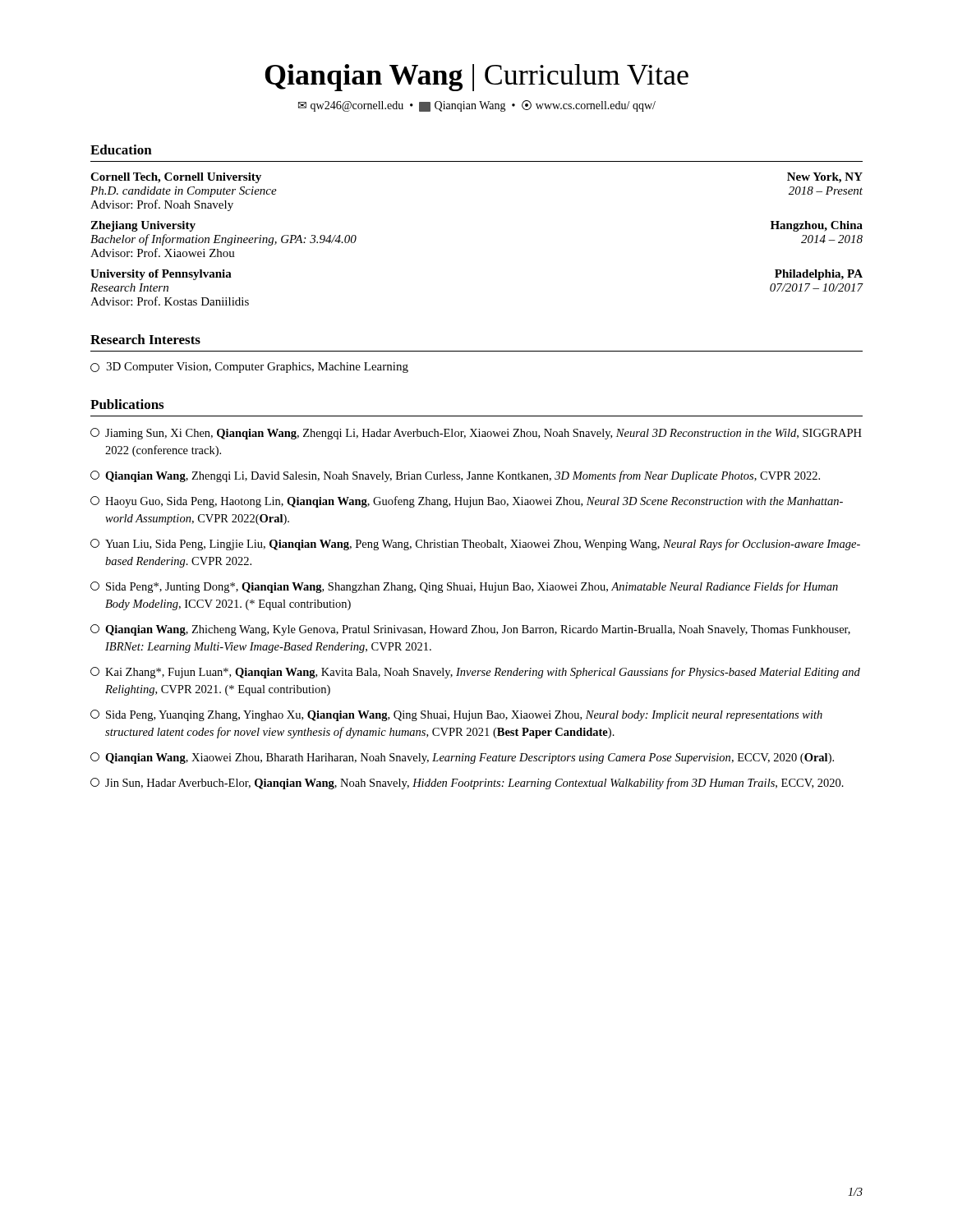Locate the block starting "Research Interests"
Image resolution: width=953 pixels, height=1232 pixels.
tap(145, 340)
